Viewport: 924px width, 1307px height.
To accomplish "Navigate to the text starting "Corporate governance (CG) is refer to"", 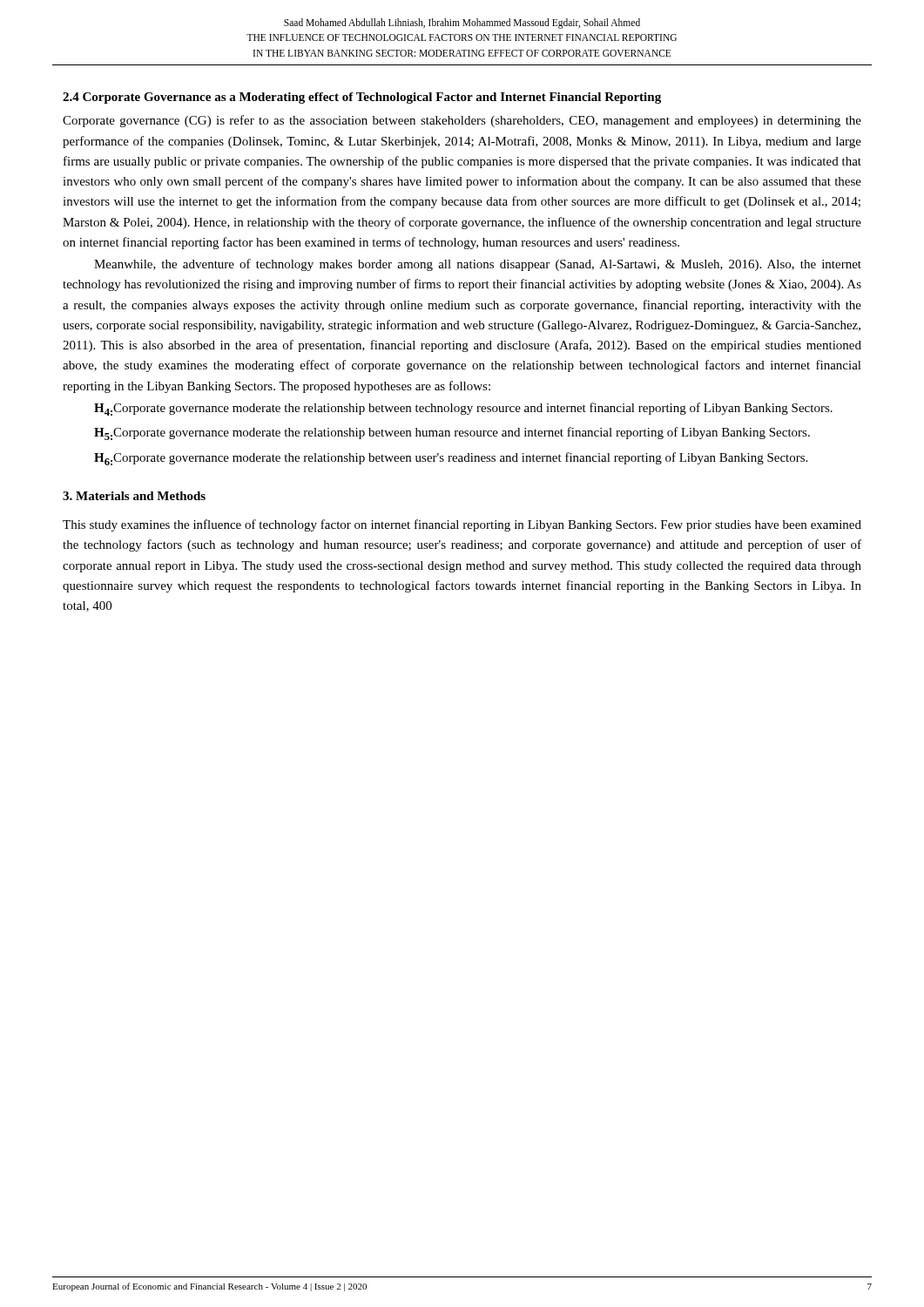I will (462, 182).
